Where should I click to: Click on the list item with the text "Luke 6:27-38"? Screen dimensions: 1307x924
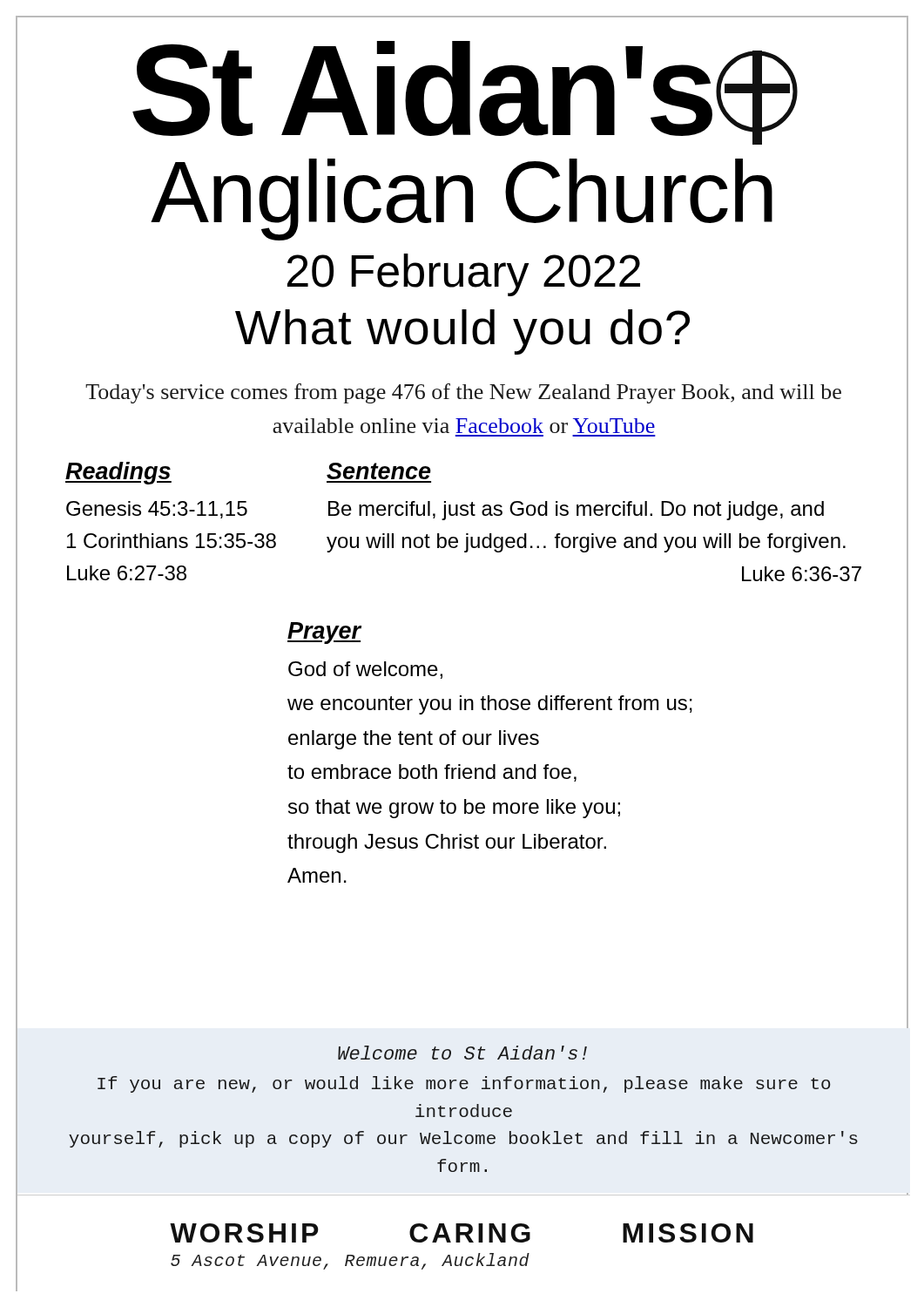click(x=126, y=573)
